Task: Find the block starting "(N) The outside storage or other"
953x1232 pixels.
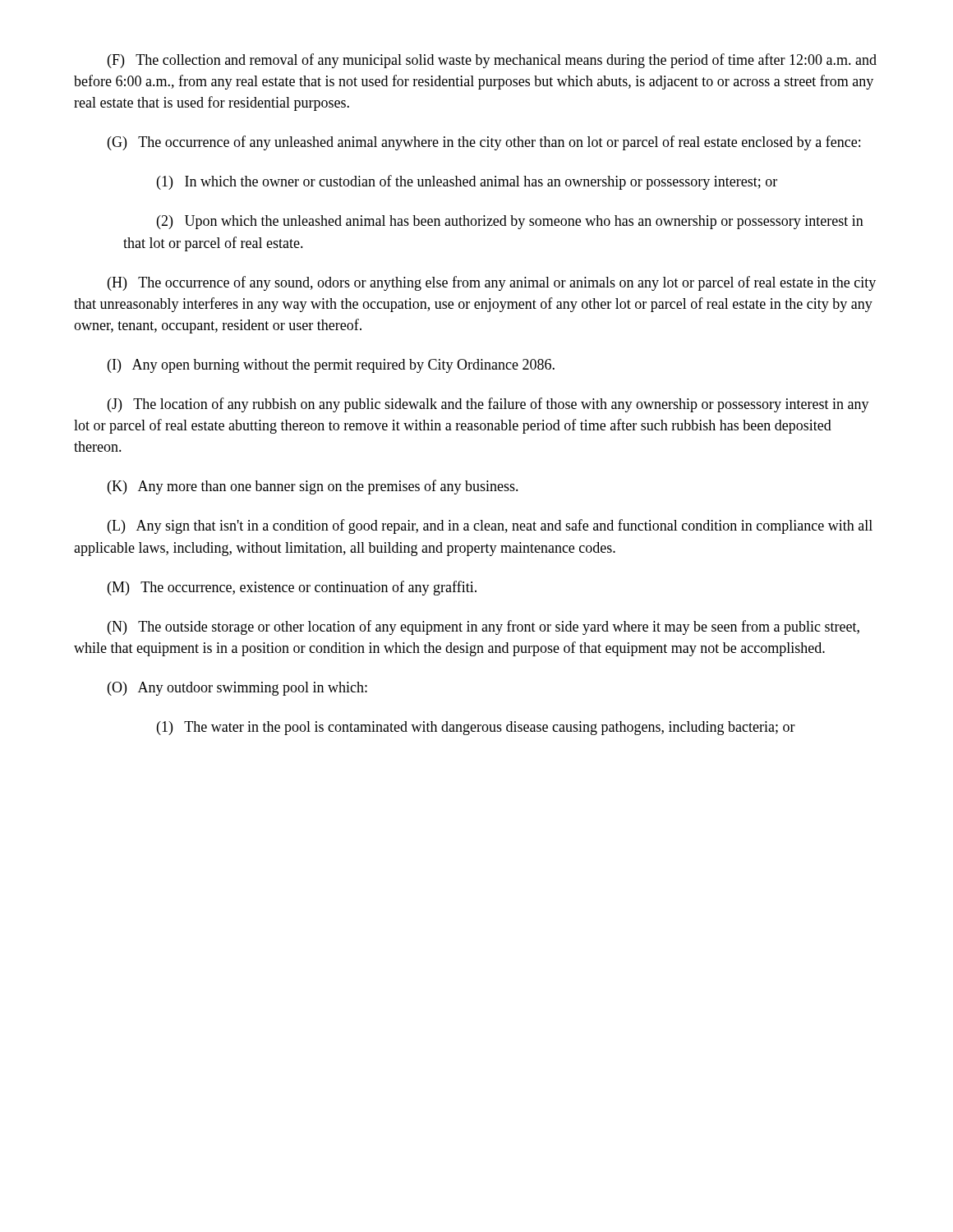Action: [476, 637]
